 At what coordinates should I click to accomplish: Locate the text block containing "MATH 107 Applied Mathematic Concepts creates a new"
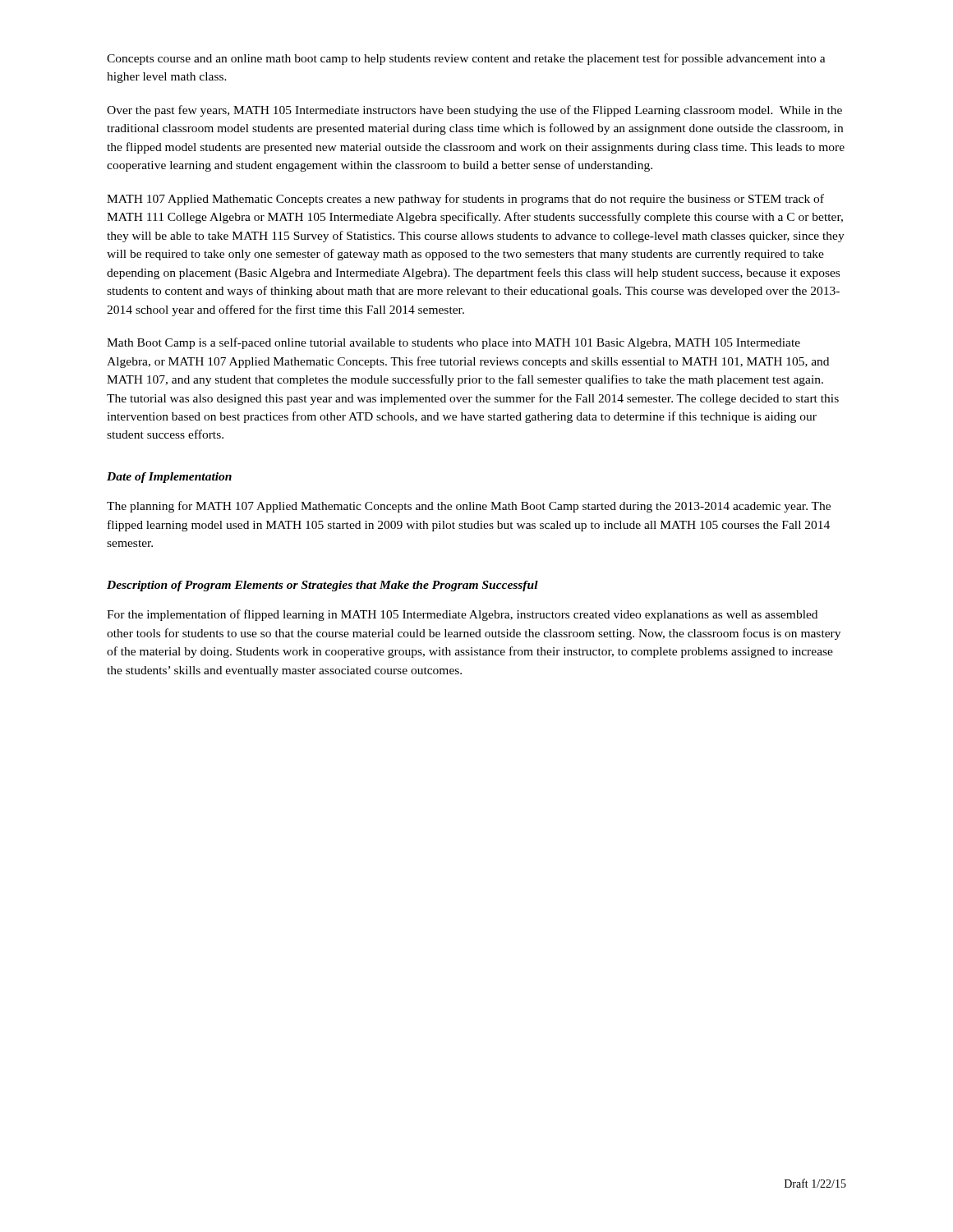tap(476, 254)
